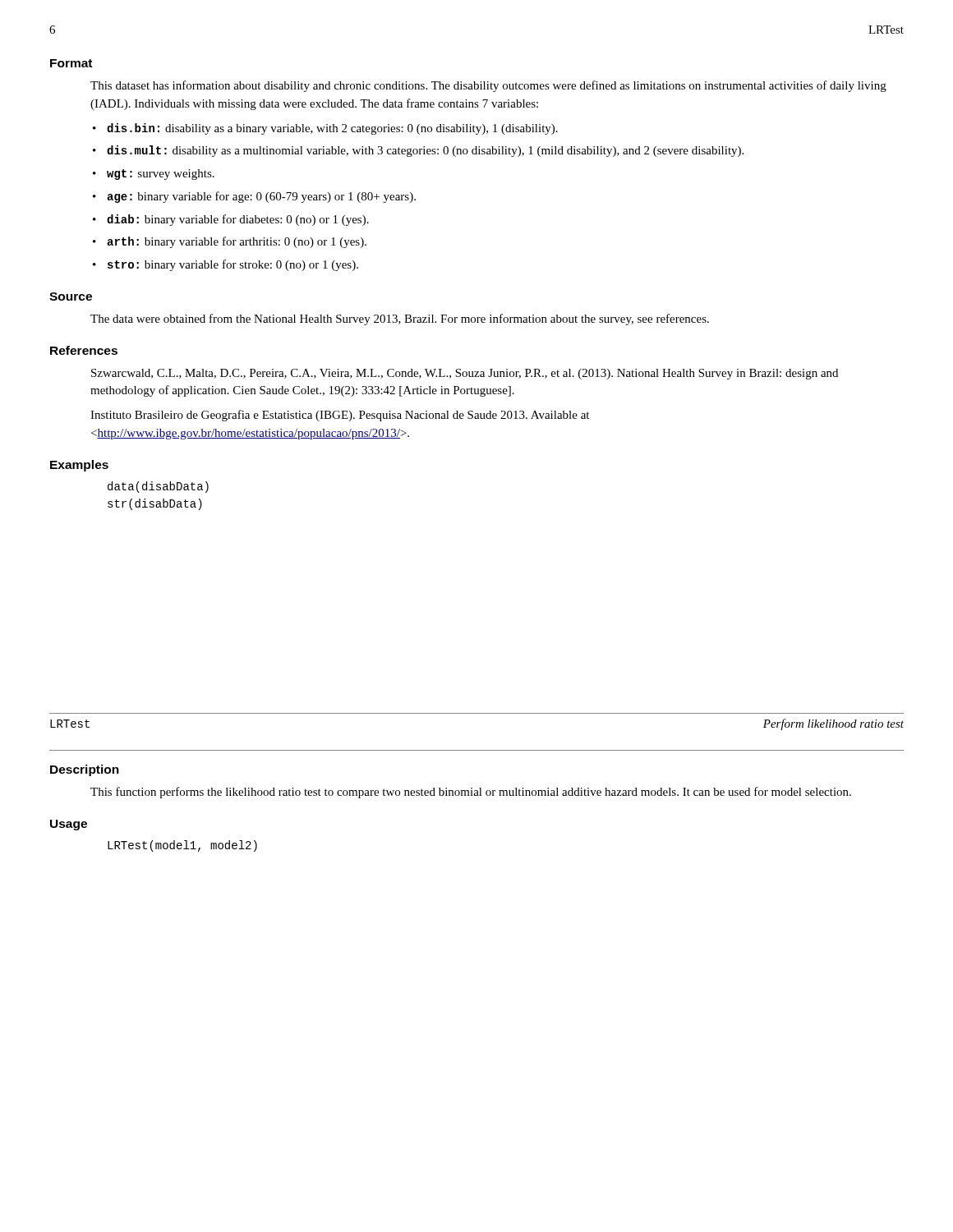Find the block starting "This function performs the likelihood ratio test to"
The height and width of the screenshot is (1232, 953).
tap(471, 792)
